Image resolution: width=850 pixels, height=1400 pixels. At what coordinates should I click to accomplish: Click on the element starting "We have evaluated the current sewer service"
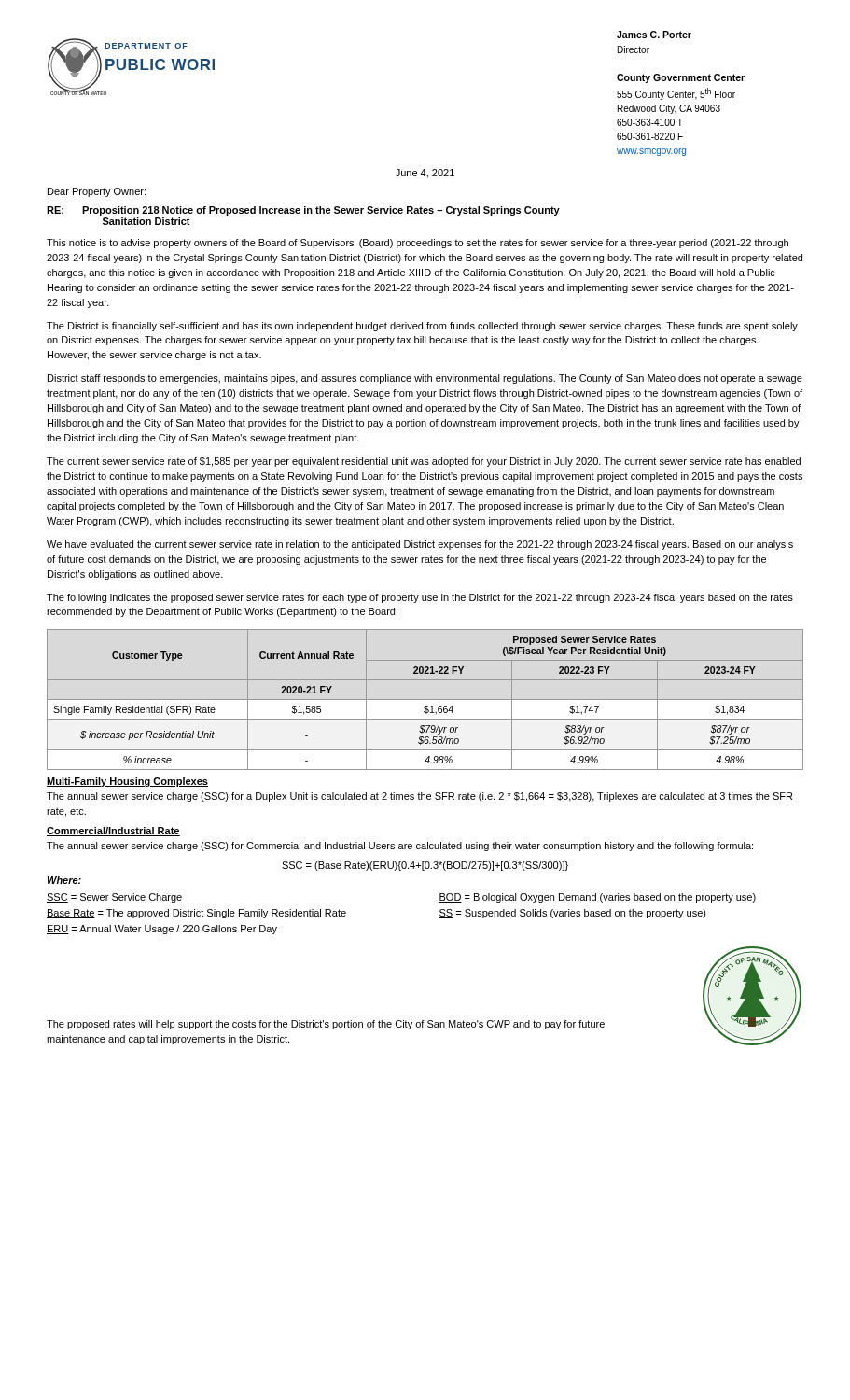(x=420, y=559)
